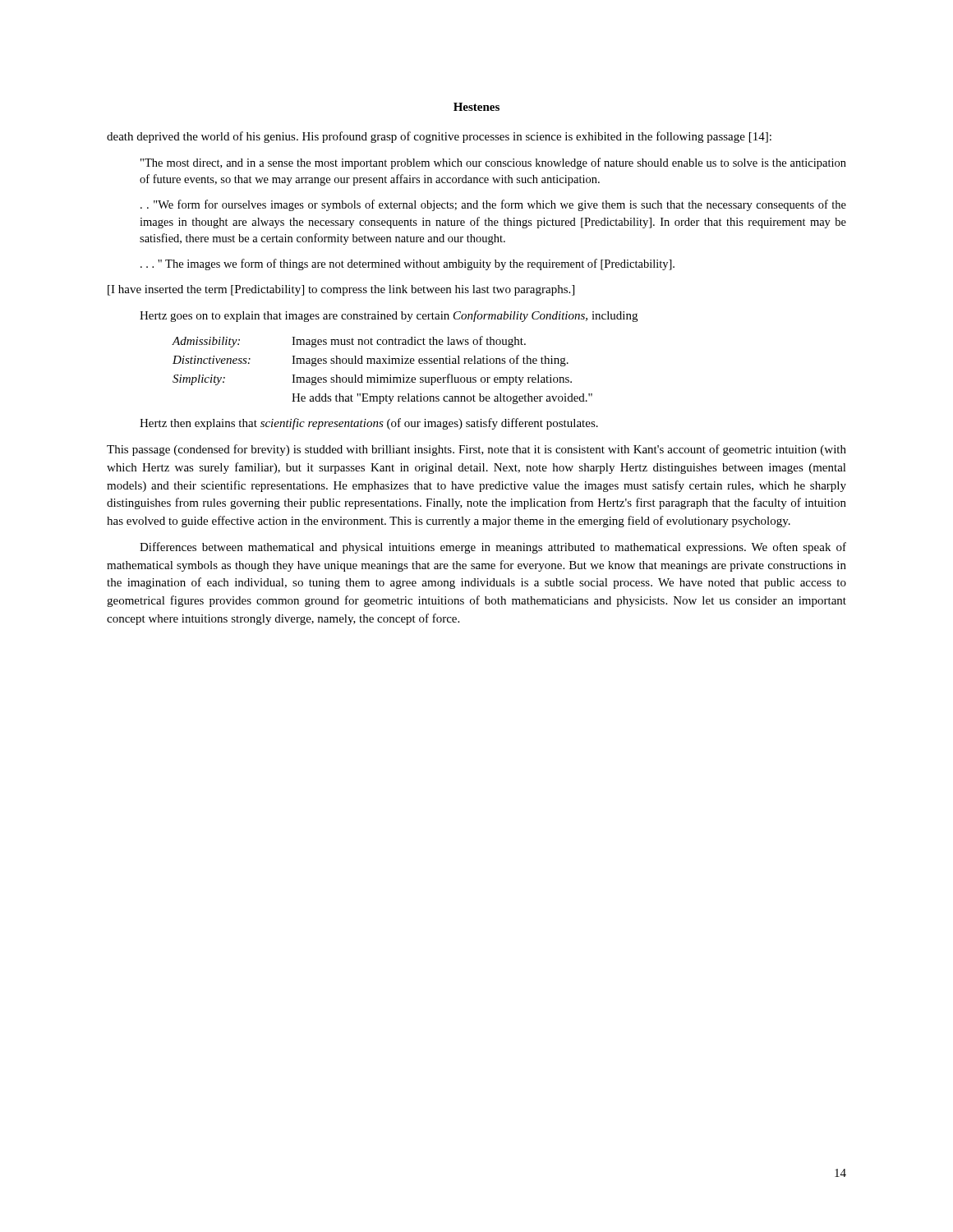Viewport: 953px width, 1232px height.
Task: Find the text block containing ". . "We form for"
Action: click(x=493, y=222)
